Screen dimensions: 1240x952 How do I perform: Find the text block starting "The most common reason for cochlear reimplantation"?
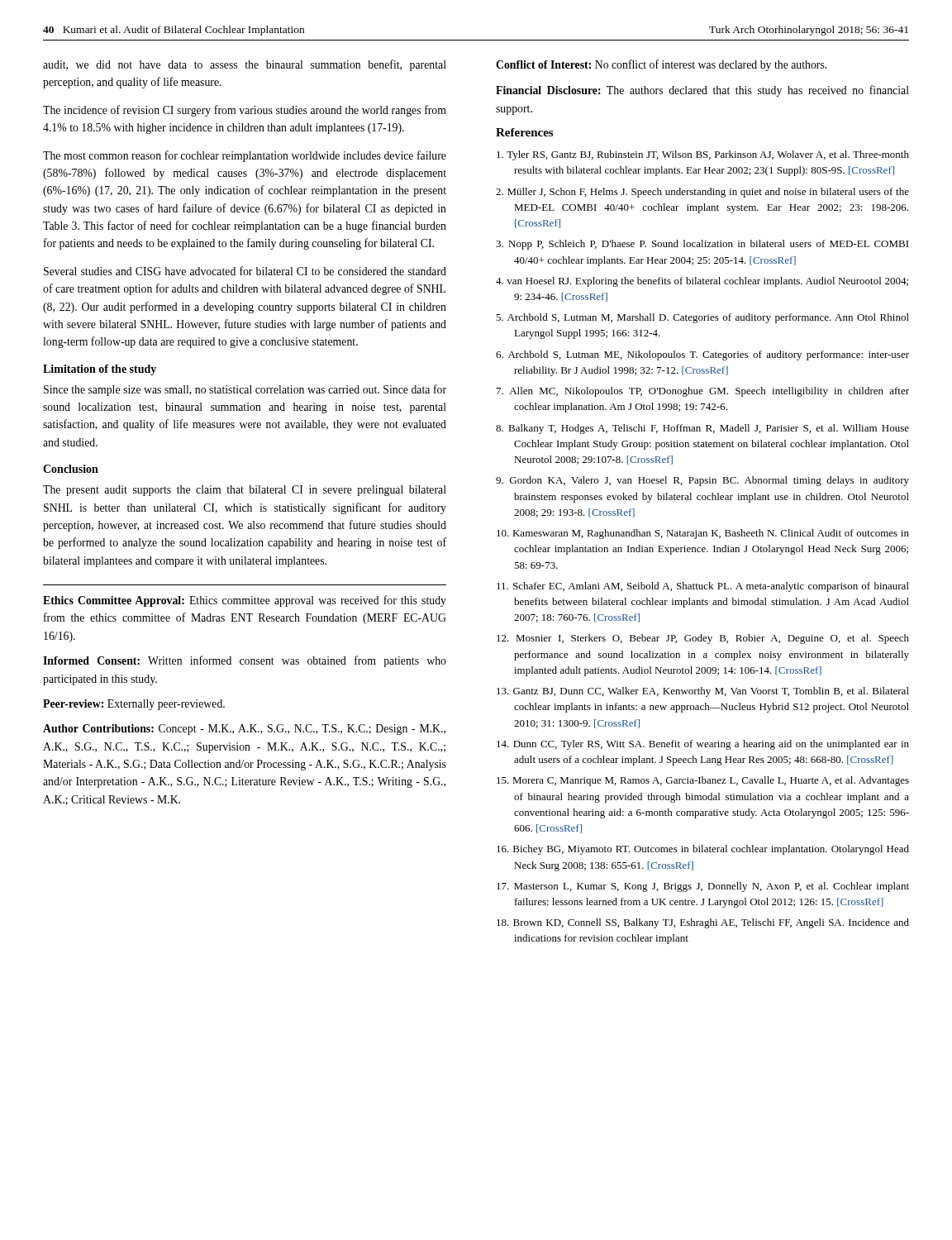click(x=245, y=200)
